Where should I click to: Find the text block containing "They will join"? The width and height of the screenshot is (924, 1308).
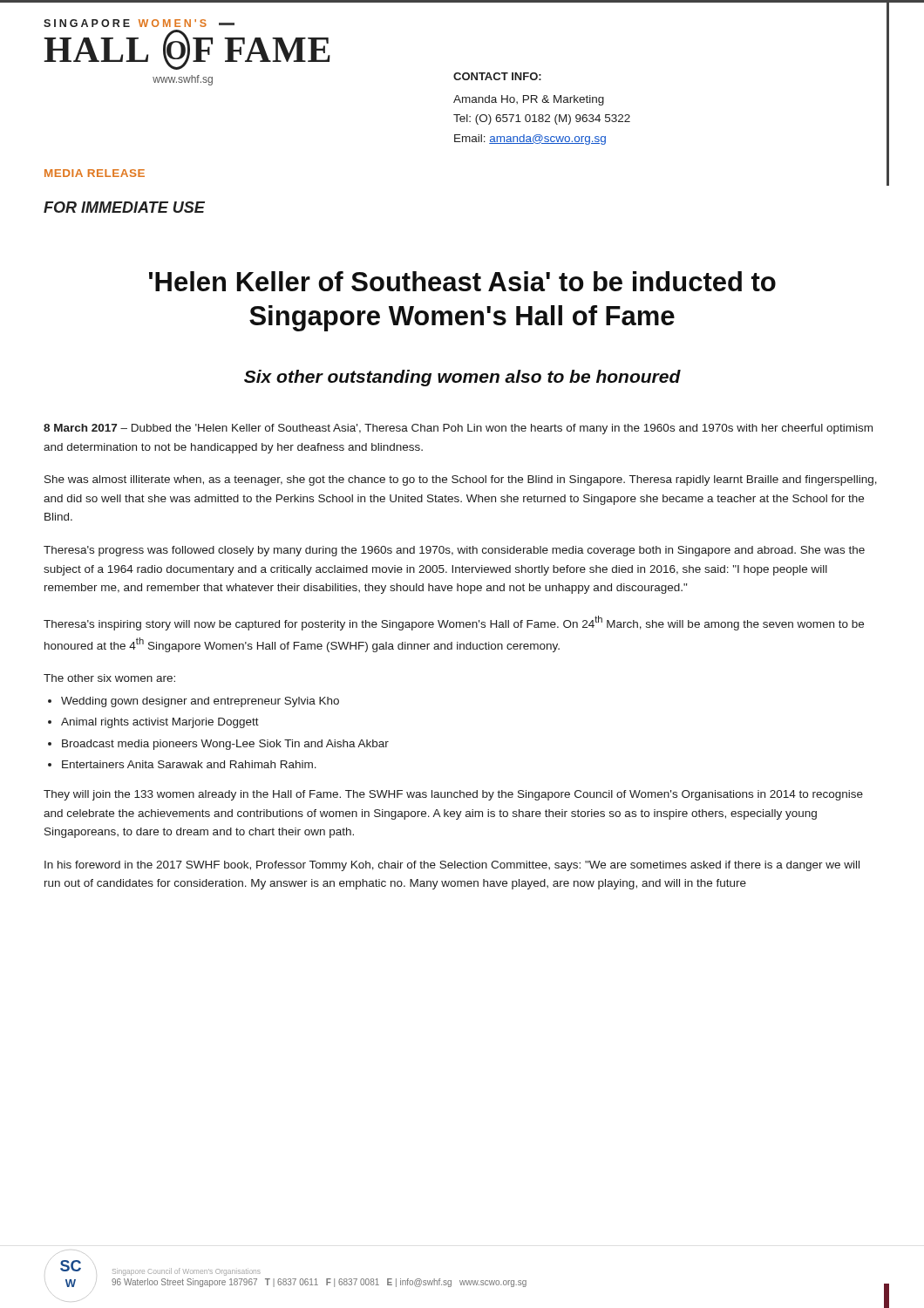coord(453,813)
